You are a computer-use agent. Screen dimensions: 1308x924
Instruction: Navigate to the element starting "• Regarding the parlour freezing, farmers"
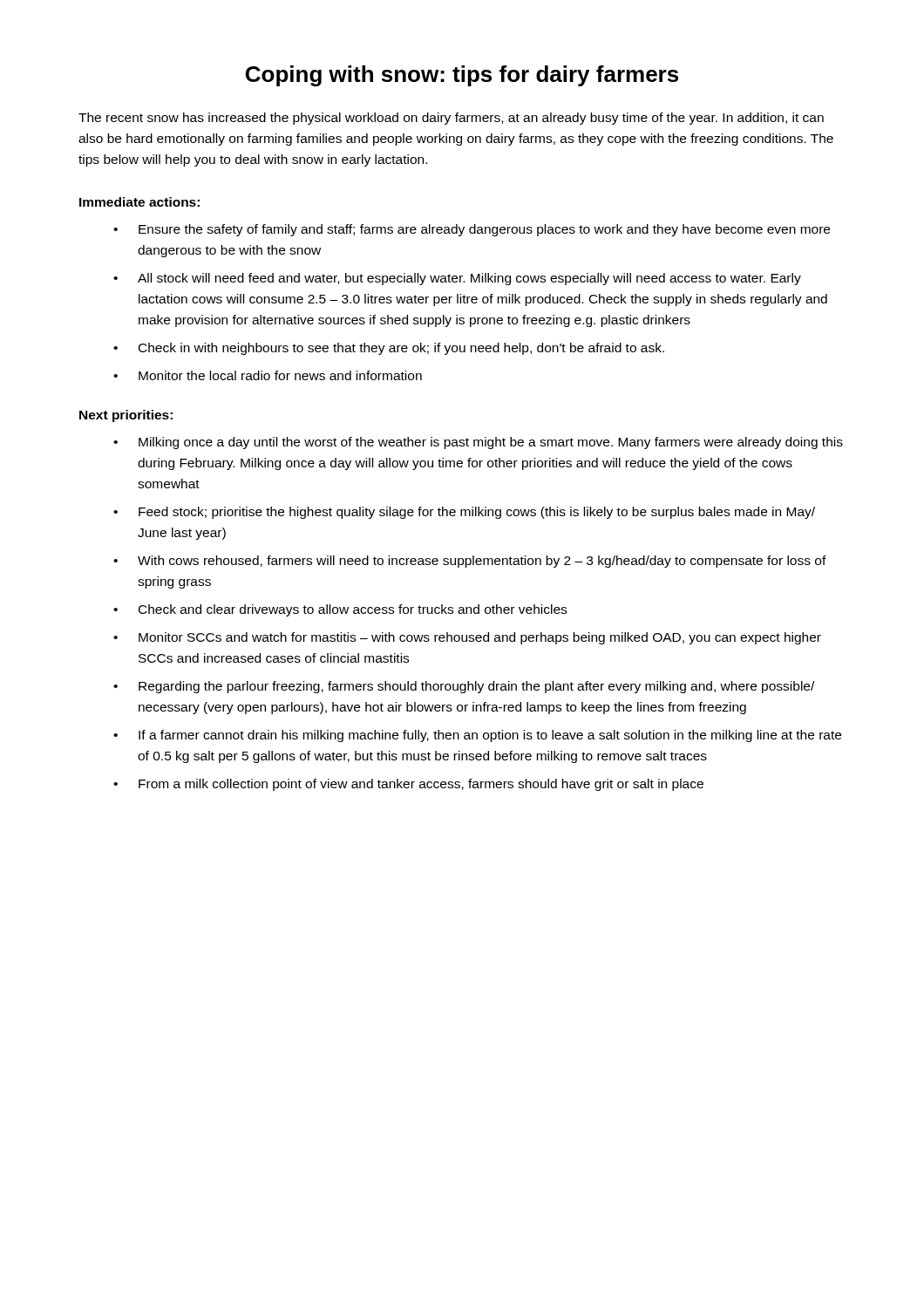point(479,697)
